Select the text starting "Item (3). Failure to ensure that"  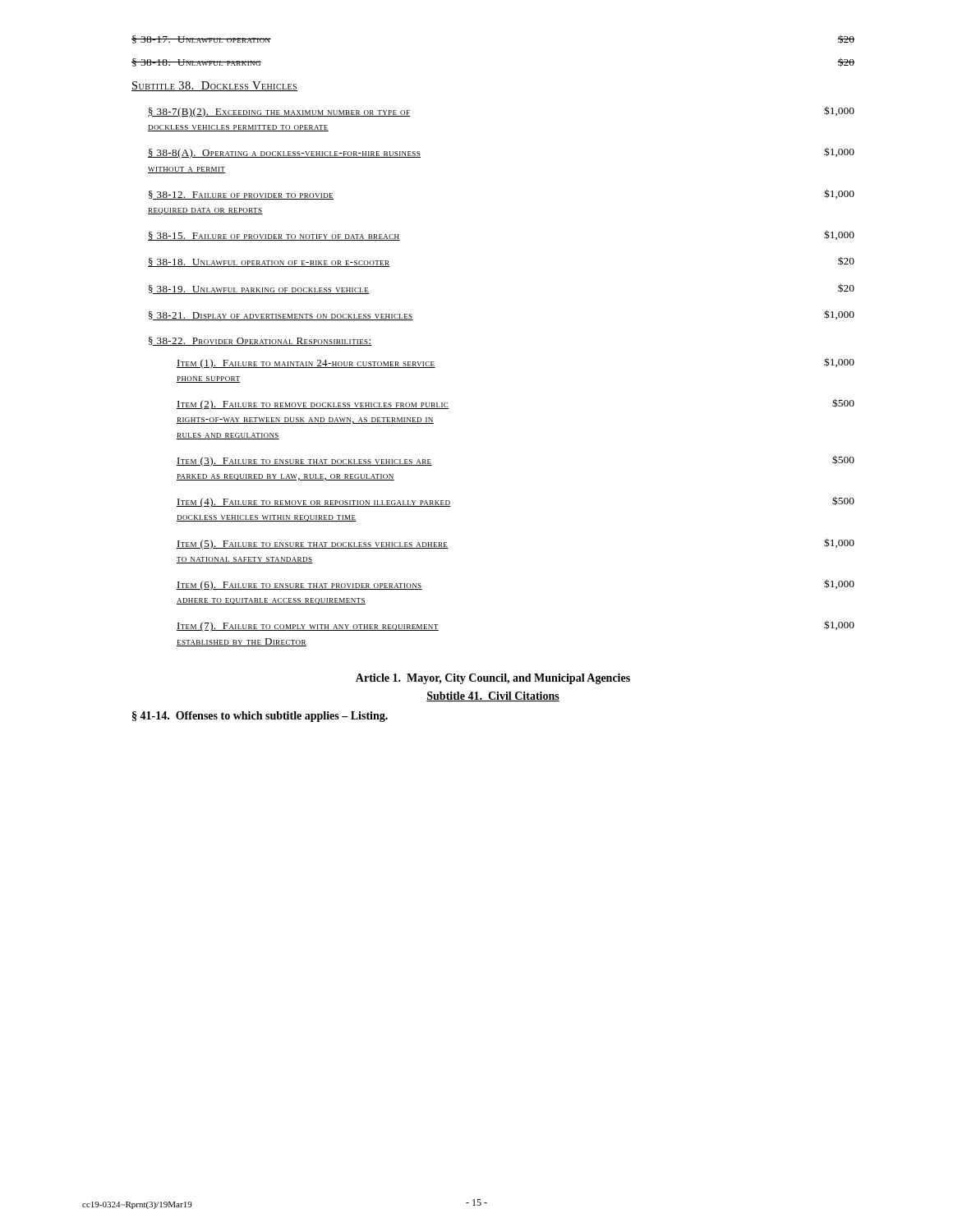pyautogui.click(x=304, y=460)
